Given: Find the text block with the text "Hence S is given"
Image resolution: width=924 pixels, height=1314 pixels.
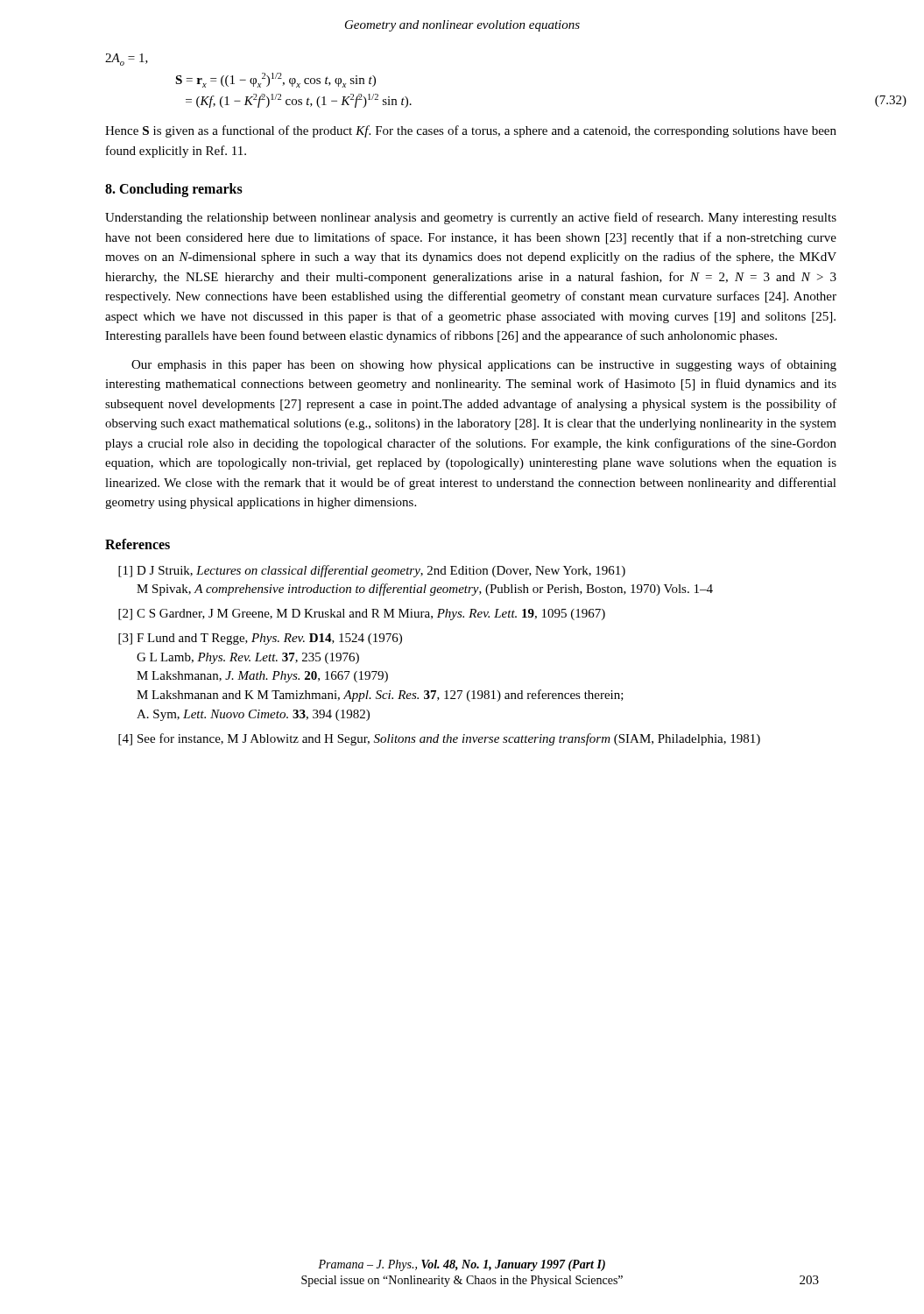Looking at the screenshot, I should (x=471, y=140).
